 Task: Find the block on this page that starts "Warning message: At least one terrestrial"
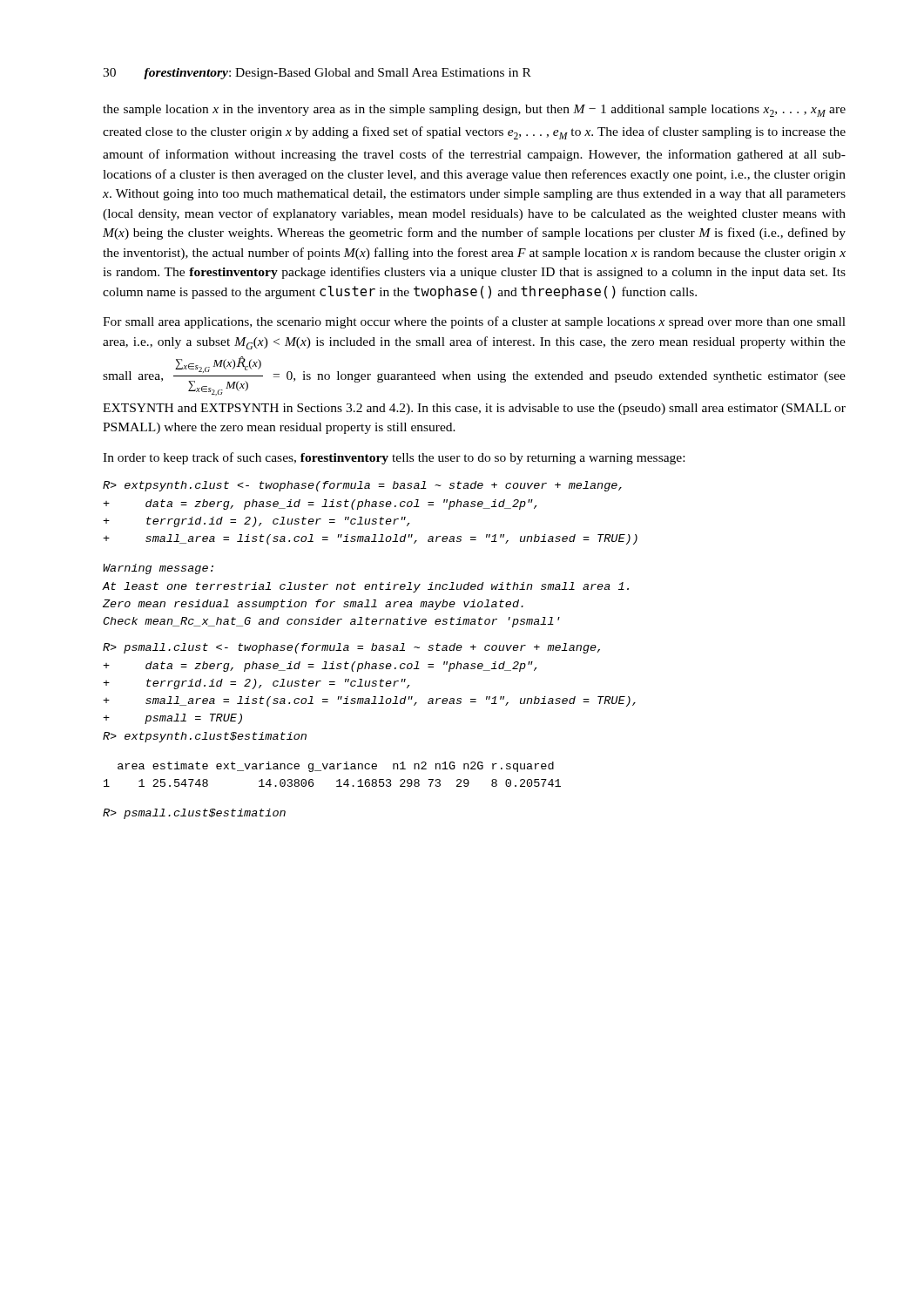474,596
